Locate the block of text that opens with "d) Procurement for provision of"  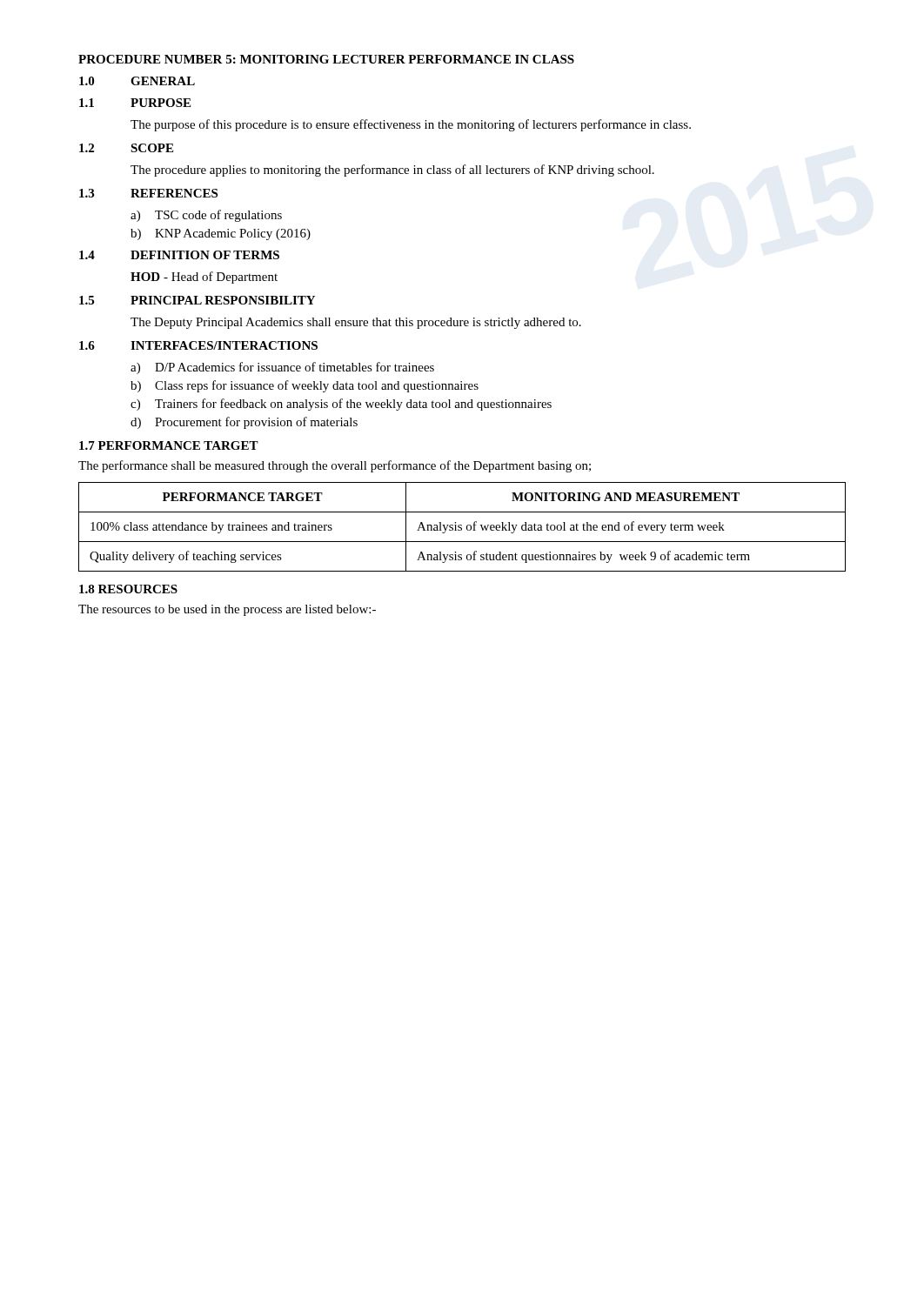(x=244, y=423)
